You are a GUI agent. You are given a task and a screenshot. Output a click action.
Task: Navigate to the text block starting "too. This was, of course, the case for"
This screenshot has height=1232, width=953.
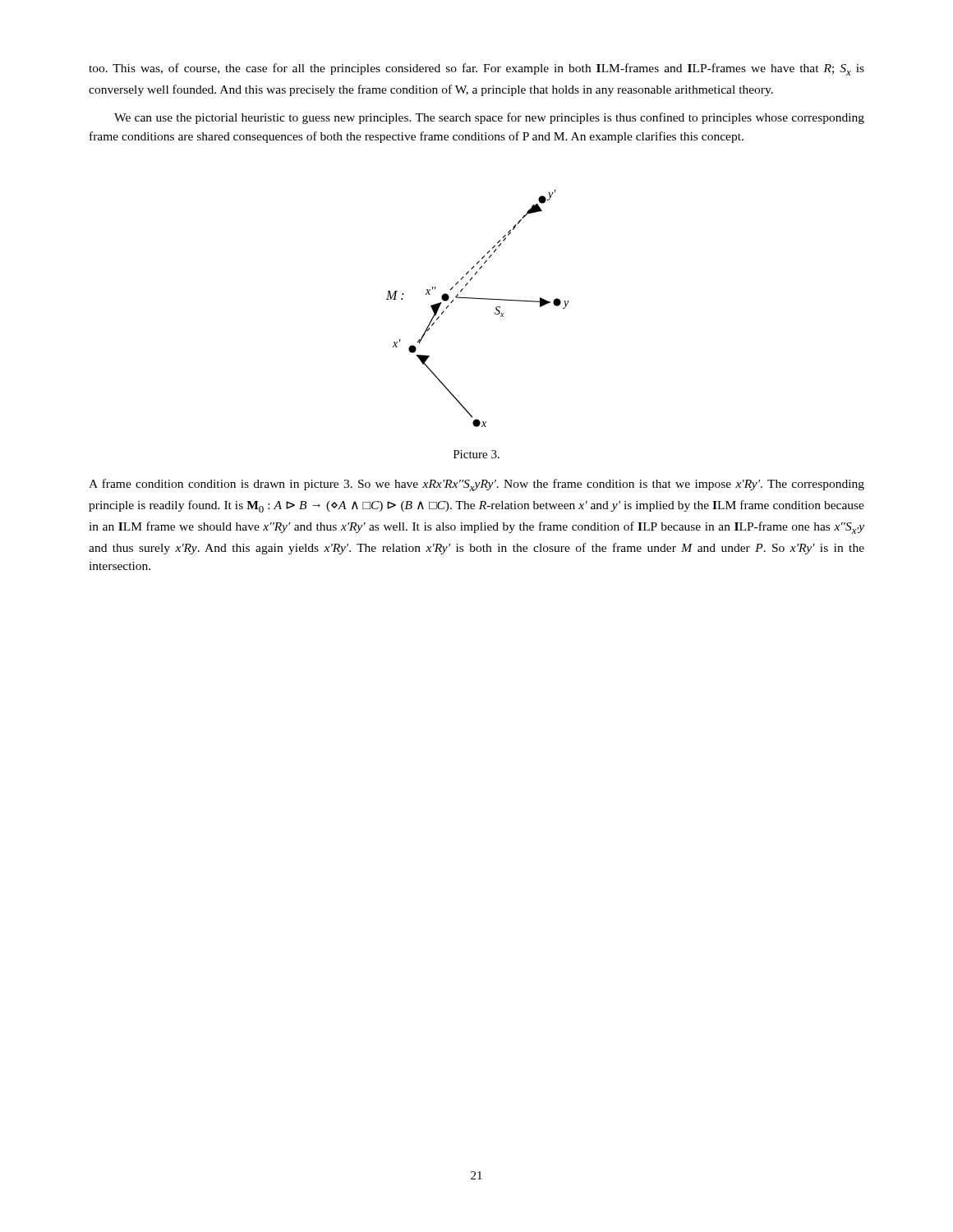[476, 79]
